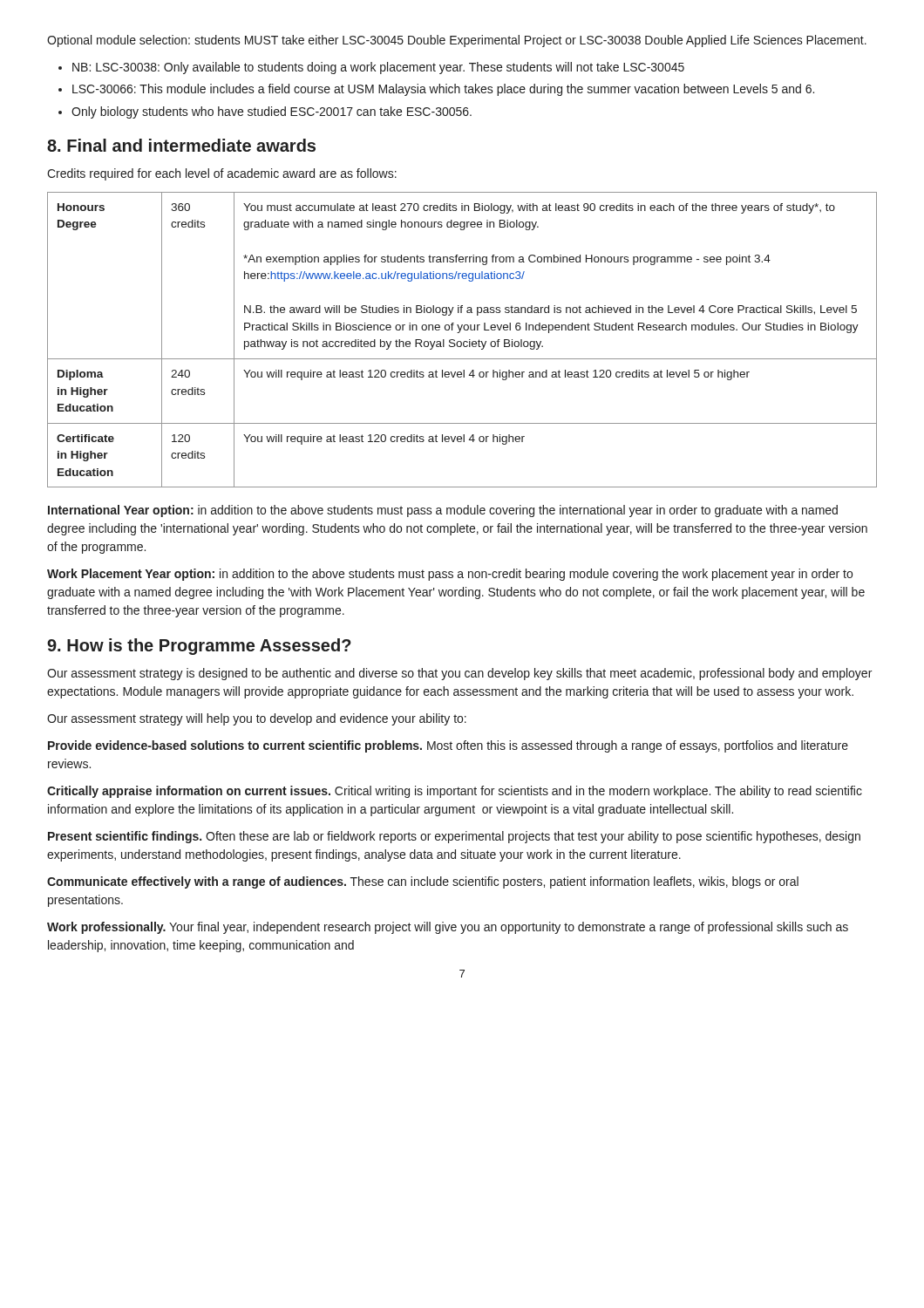Screen dimensions: 1308x924
Task: Point to the block beginning "Optional module selection:"
Action: pos(457,40)
